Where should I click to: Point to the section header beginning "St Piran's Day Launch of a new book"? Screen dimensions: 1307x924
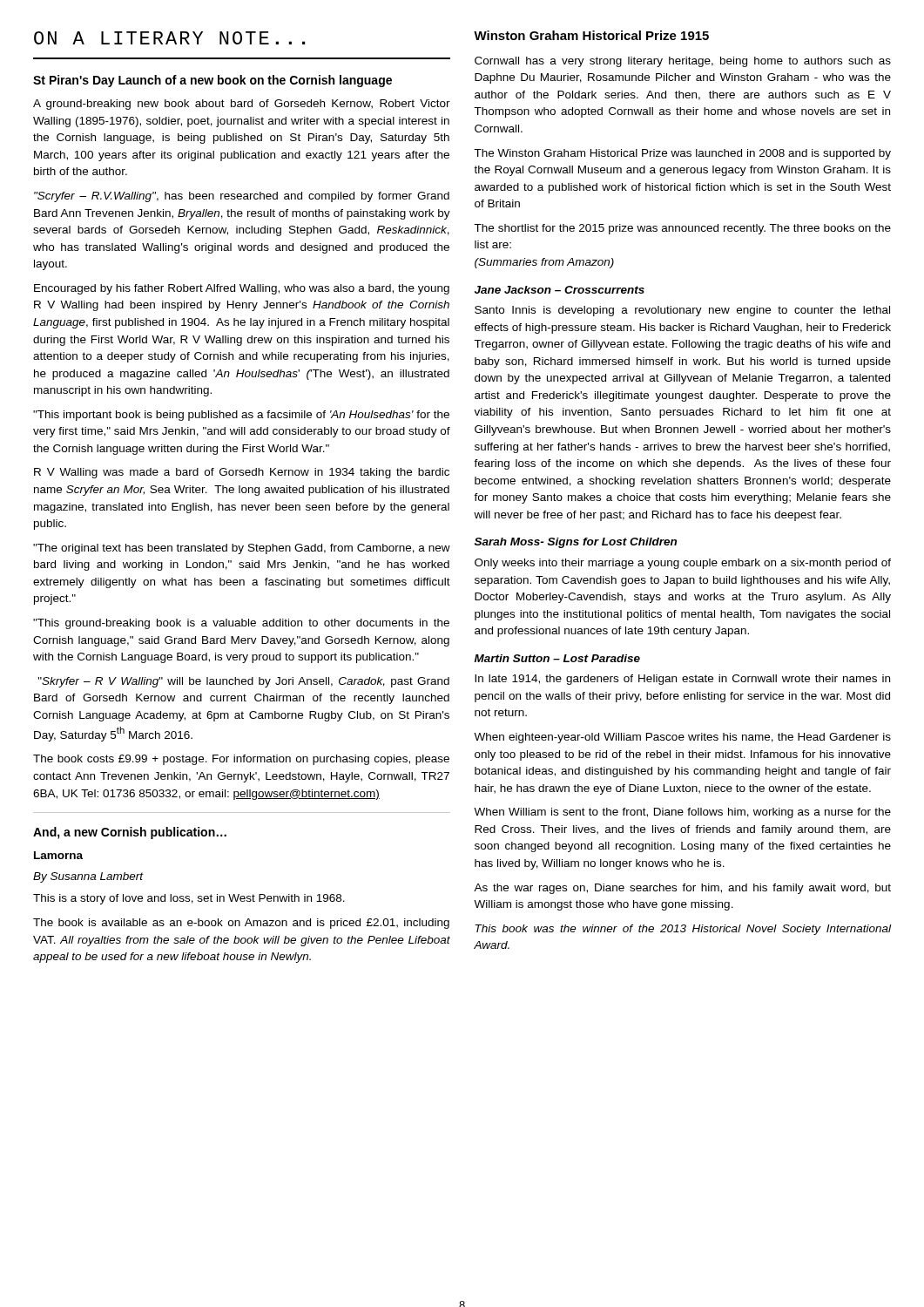241,80
